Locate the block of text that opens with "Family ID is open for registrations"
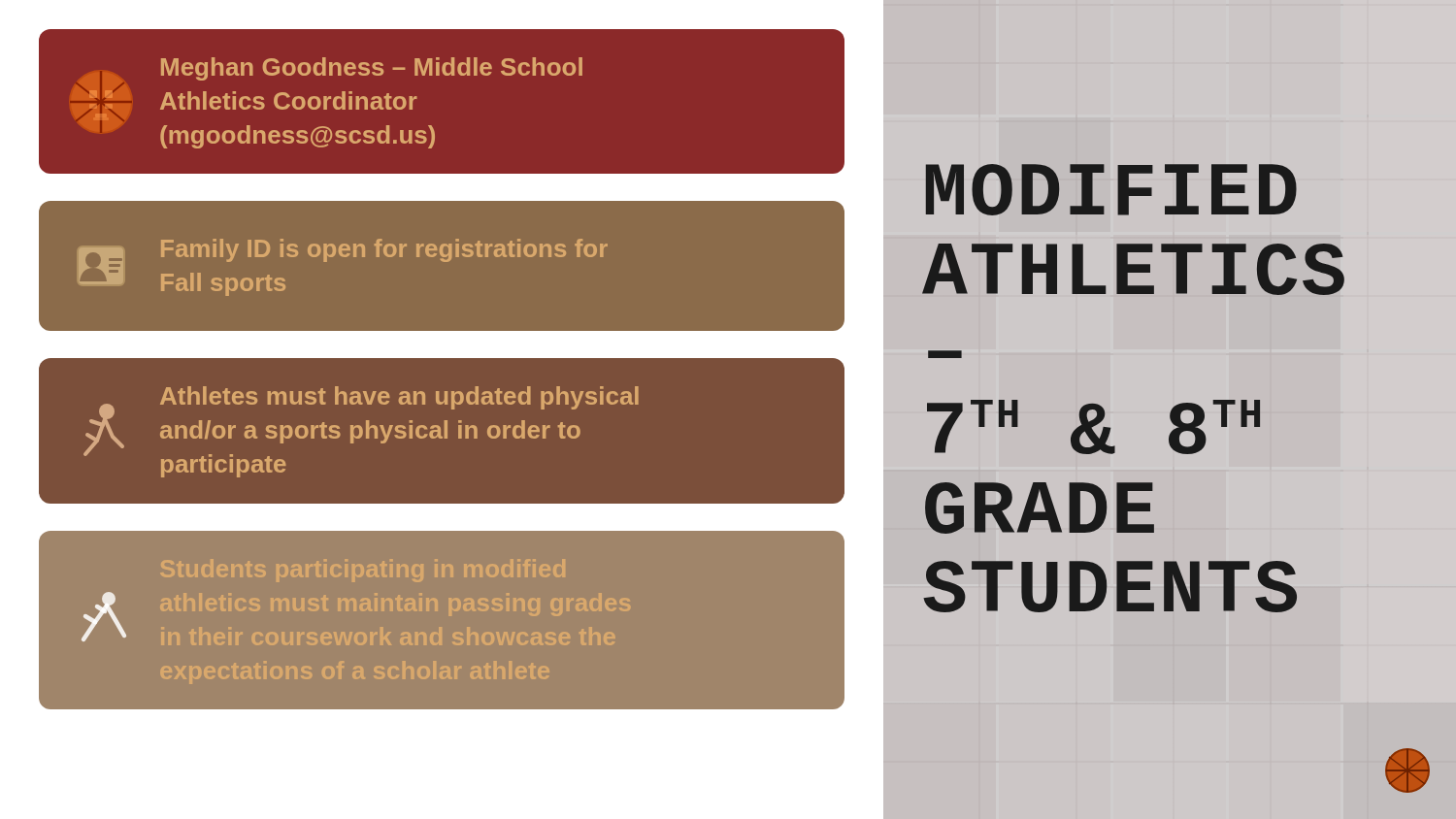This screenshot has width=1456, height=819. click(337, 266)
